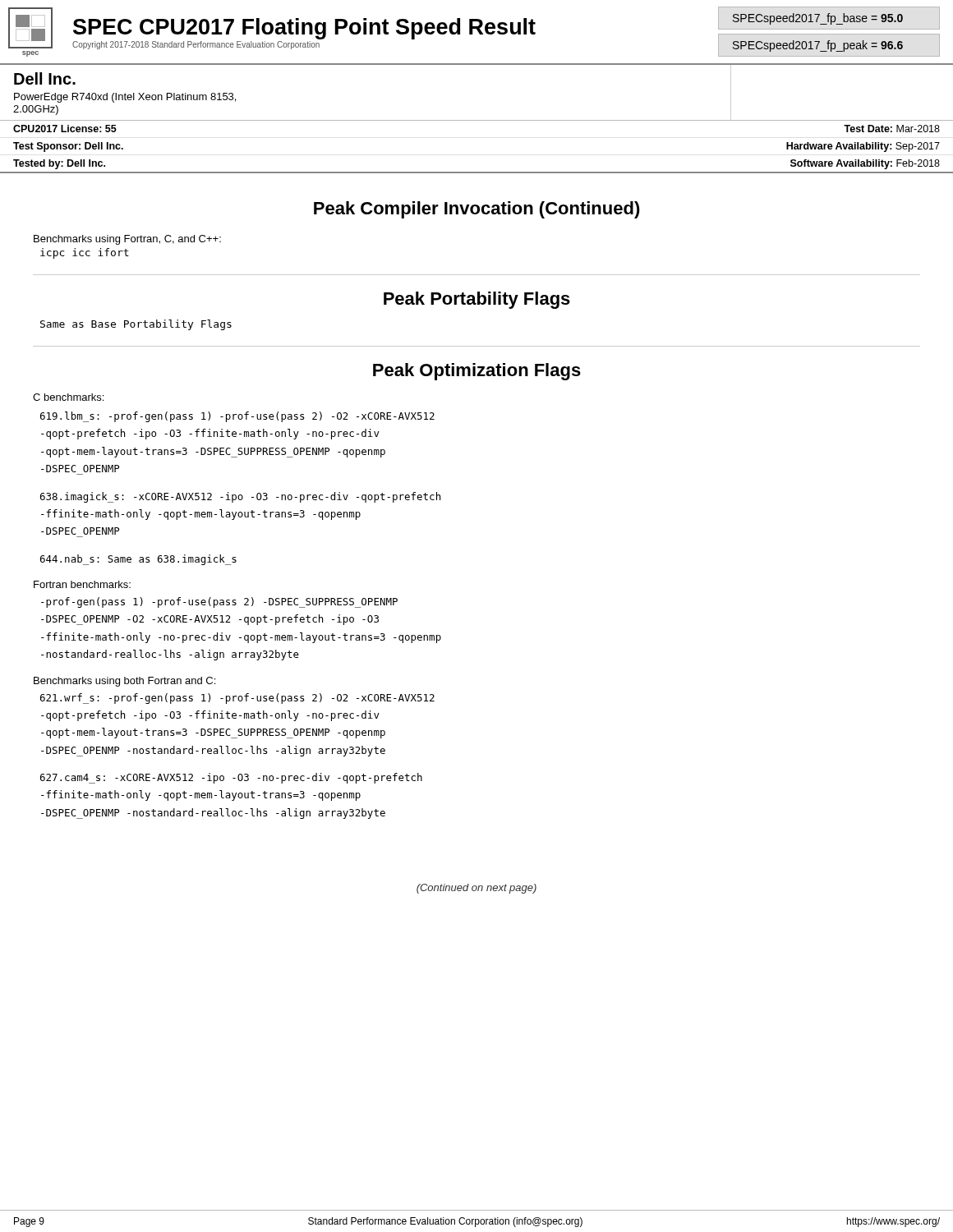Point to "Peak Compiler Invocation (Continued)"
Screen dimensions: 1232x953
tap(476, 208)
